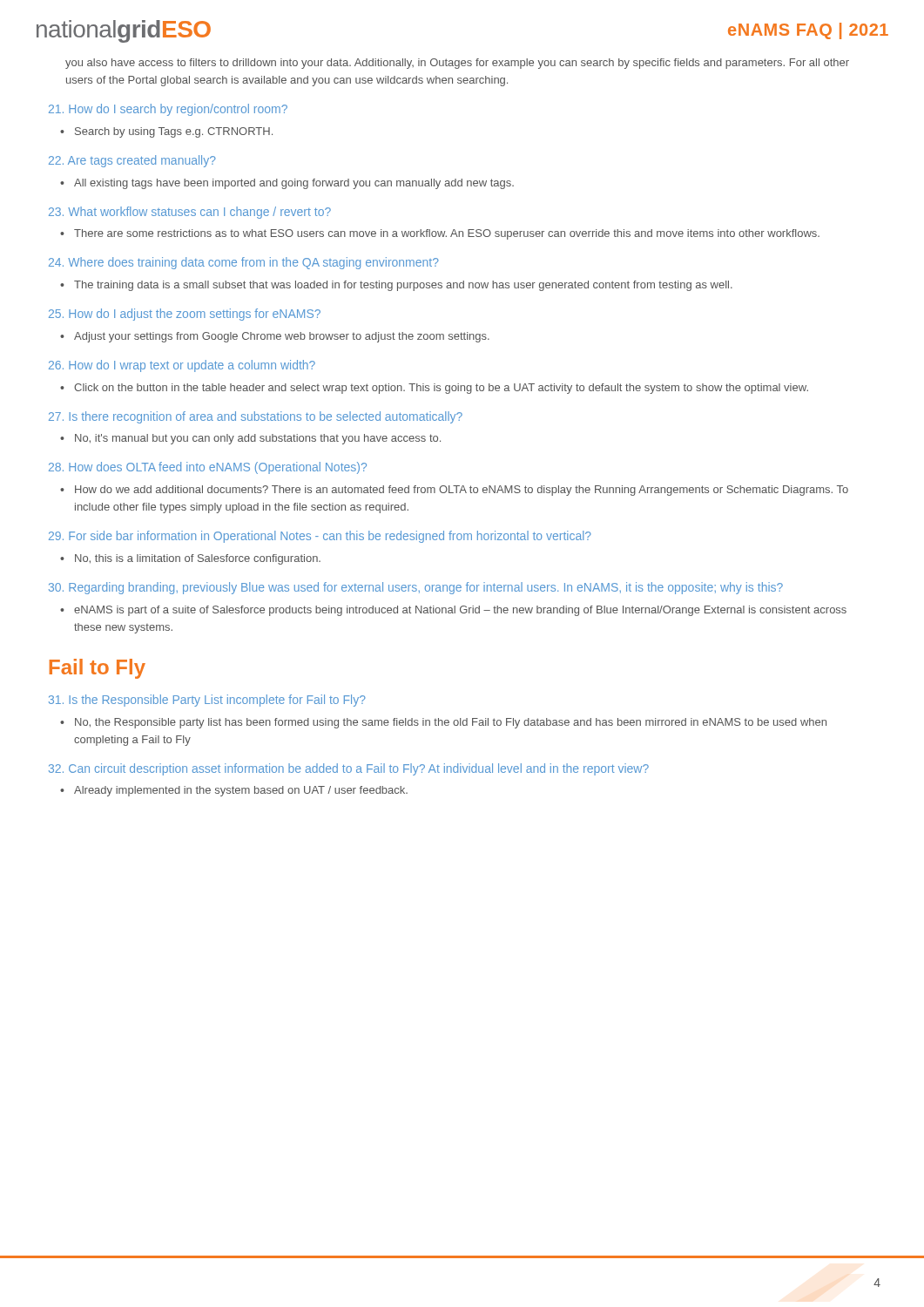Find the list item that says "Adjust your settings from Google Chrome web browser"
This screenshot has width=924, height=1307.
[282, 336]
